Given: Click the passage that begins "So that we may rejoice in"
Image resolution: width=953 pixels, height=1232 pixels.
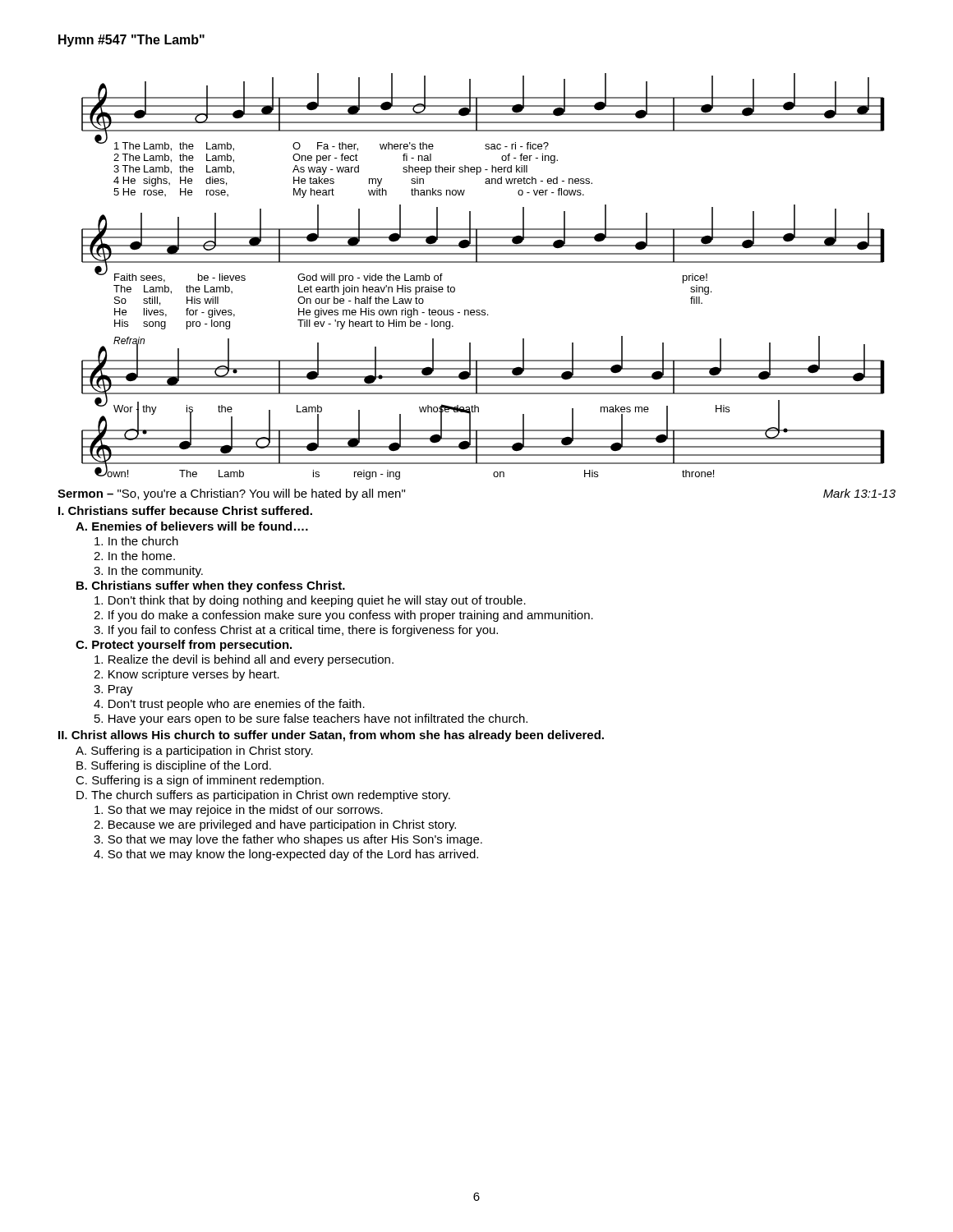Looking at the screenshot, I should click(x=239, y=809).
